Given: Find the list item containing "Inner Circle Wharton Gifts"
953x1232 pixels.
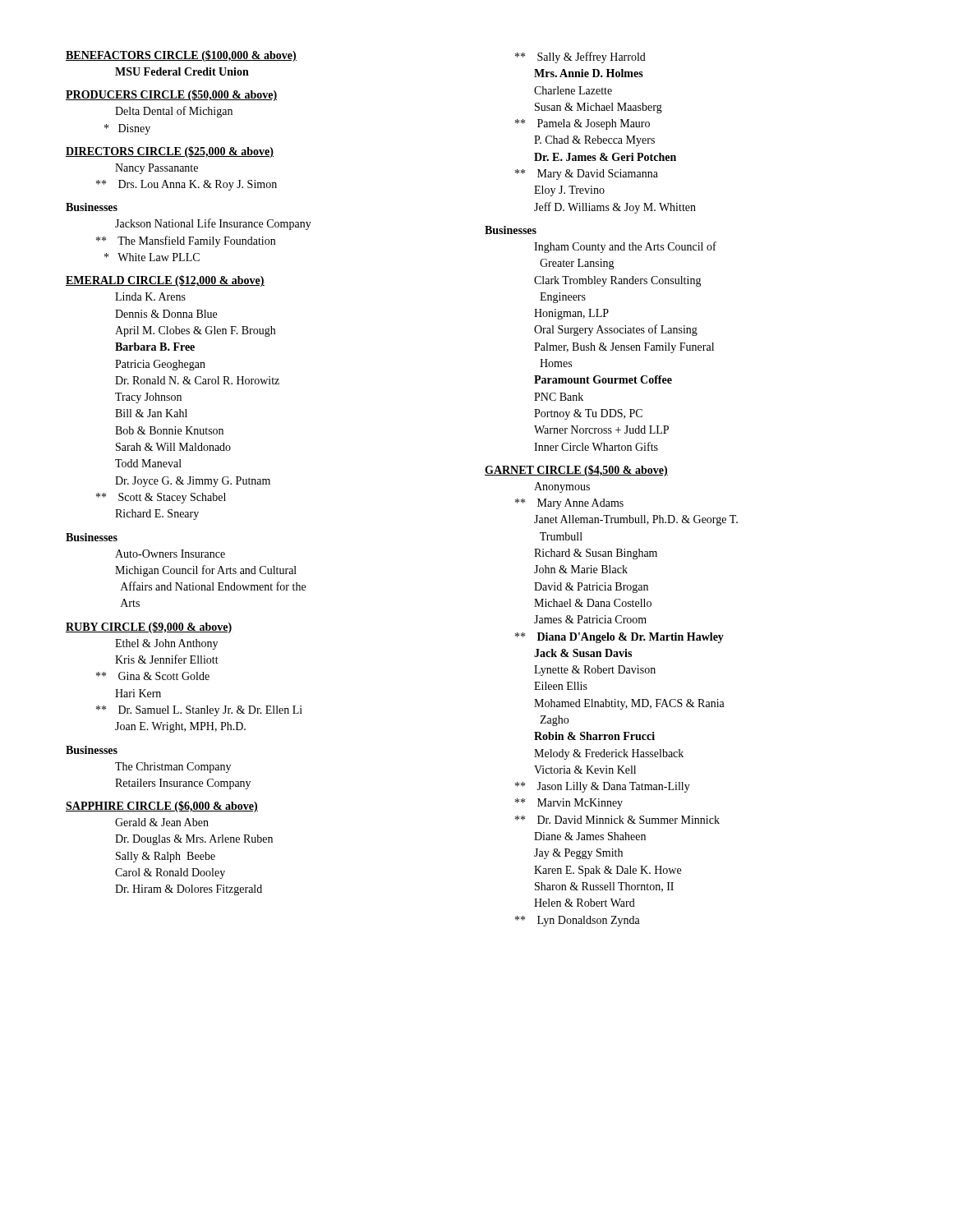Looking at the screenshot, I should click(x=596, y=447).
